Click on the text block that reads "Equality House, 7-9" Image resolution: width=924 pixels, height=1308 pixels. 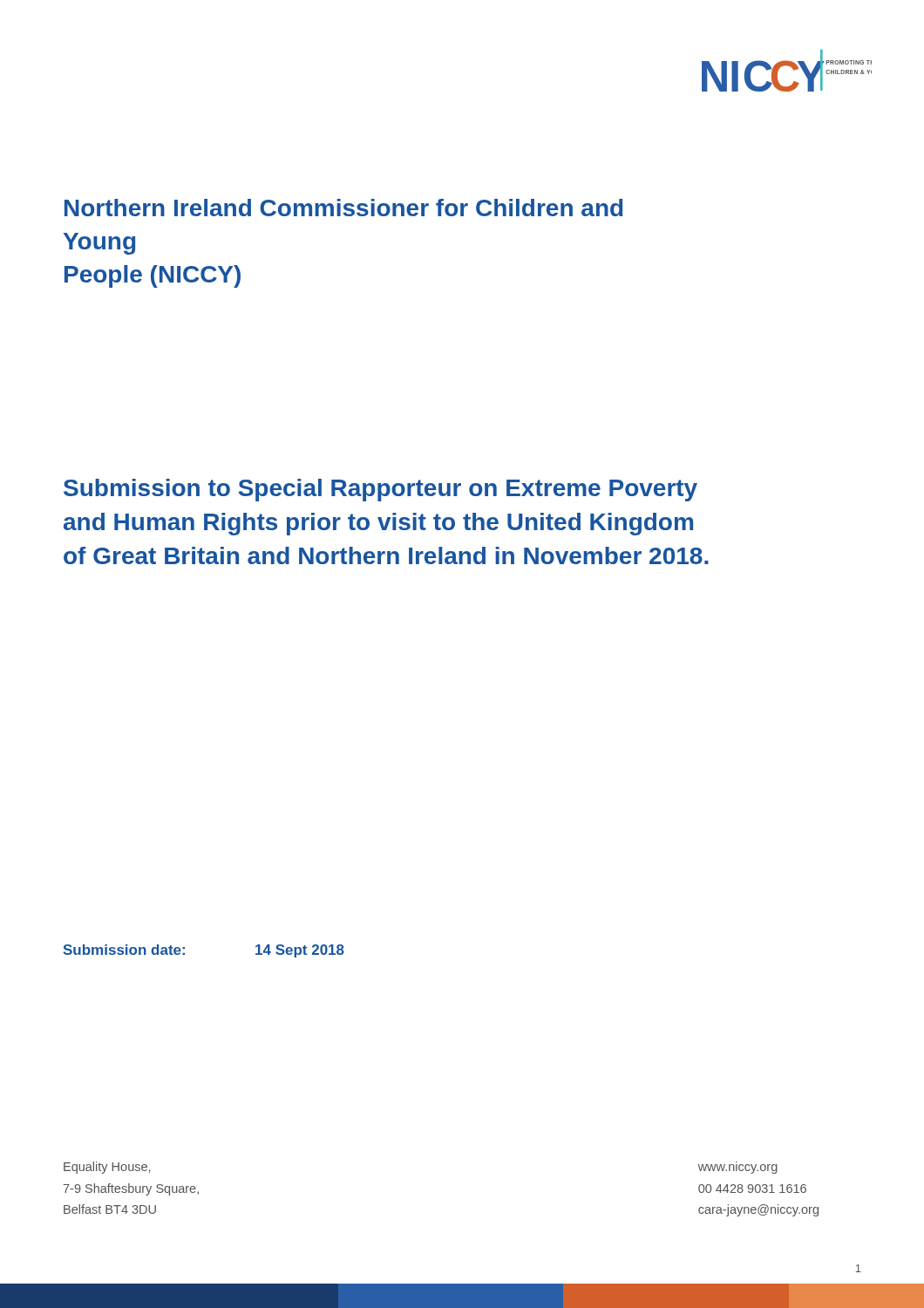(x=131, y=1189)
